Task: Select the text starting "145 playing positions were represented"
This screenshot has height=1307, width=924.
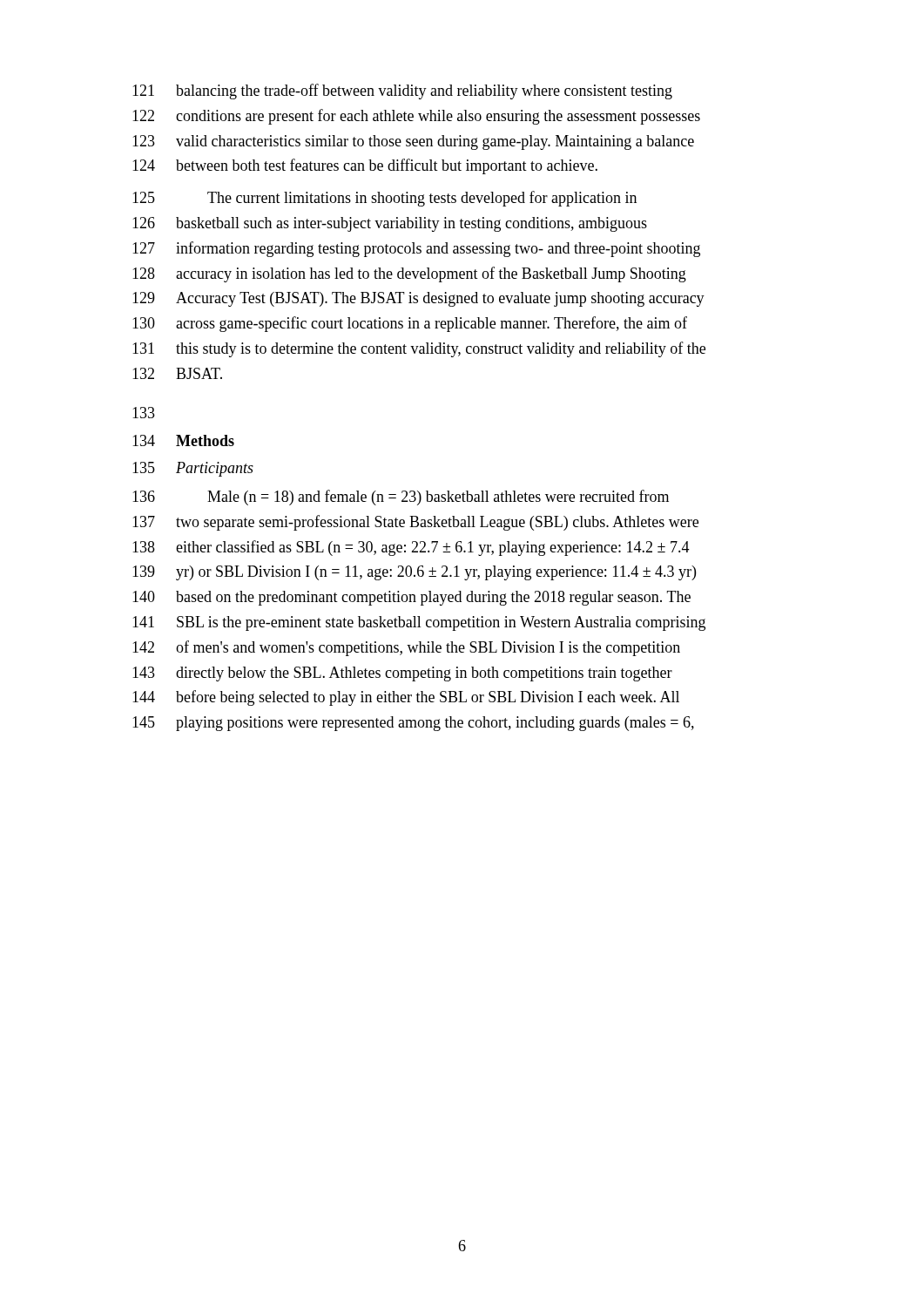Action: pyautogui.click(x=462, y=723)
